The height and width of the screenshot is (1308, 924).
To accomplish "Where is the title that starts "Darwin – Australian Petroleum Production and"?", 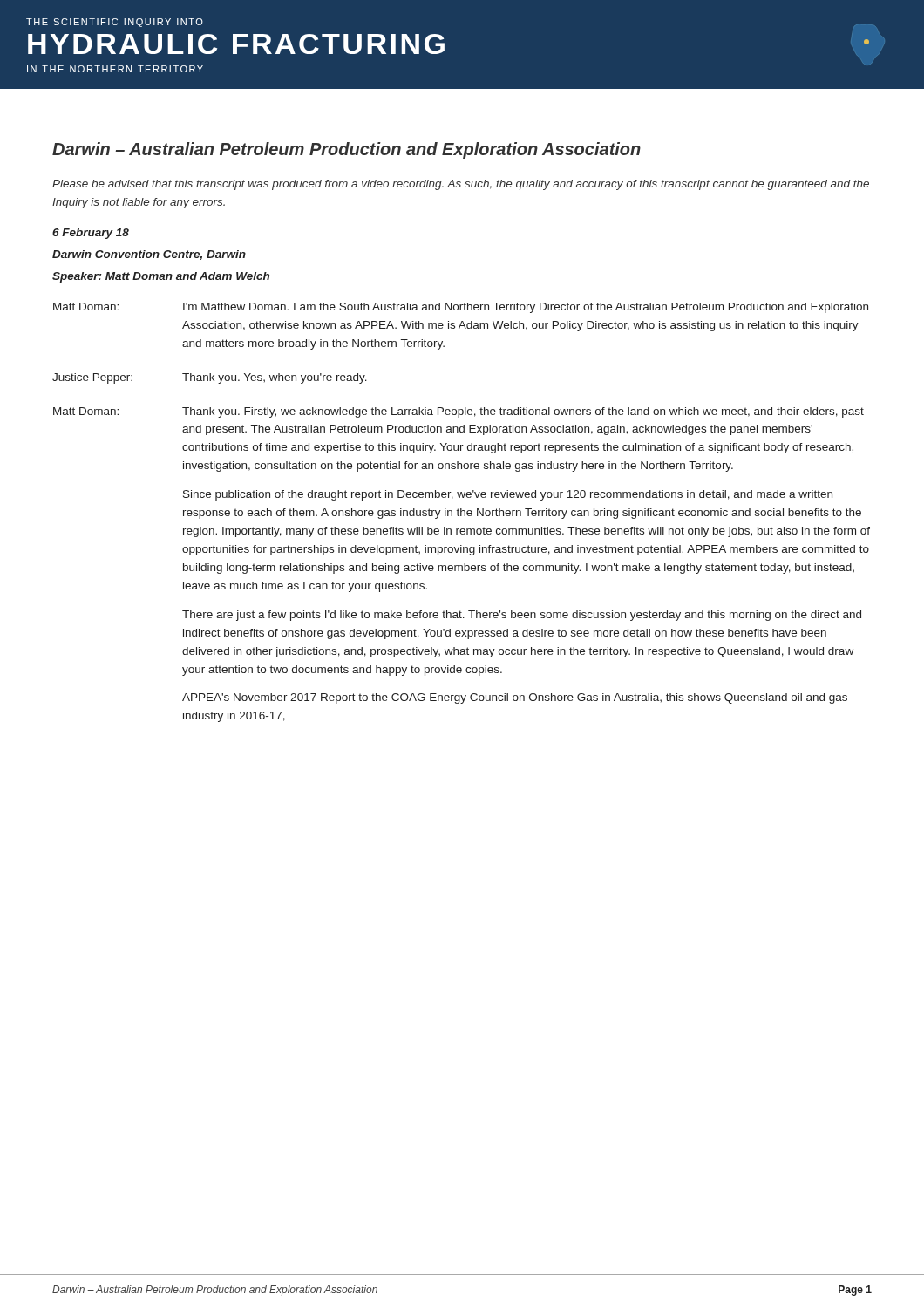I will coord(347,149).
